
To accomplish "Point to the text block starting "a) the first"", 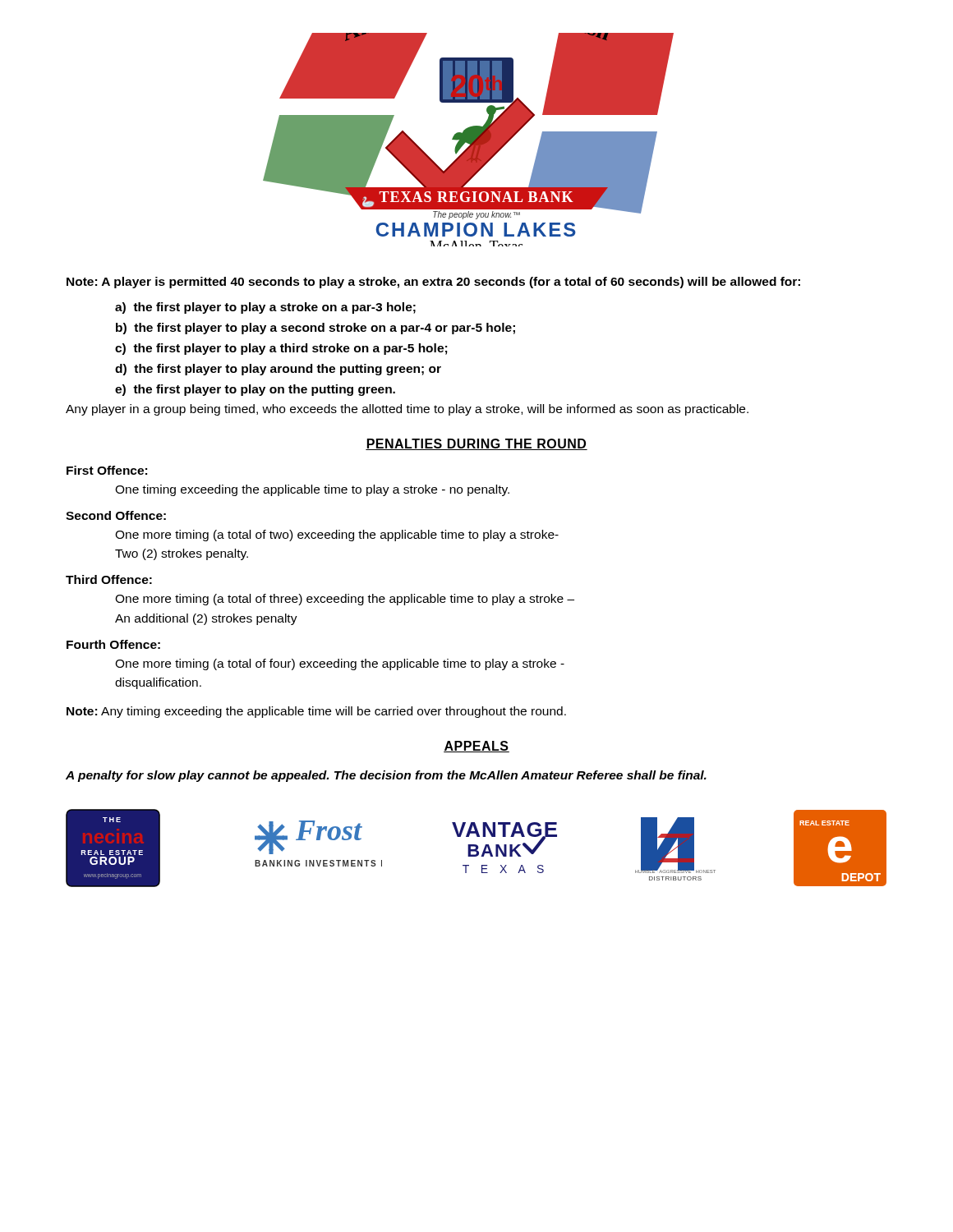I will click(x=266, y=307).
